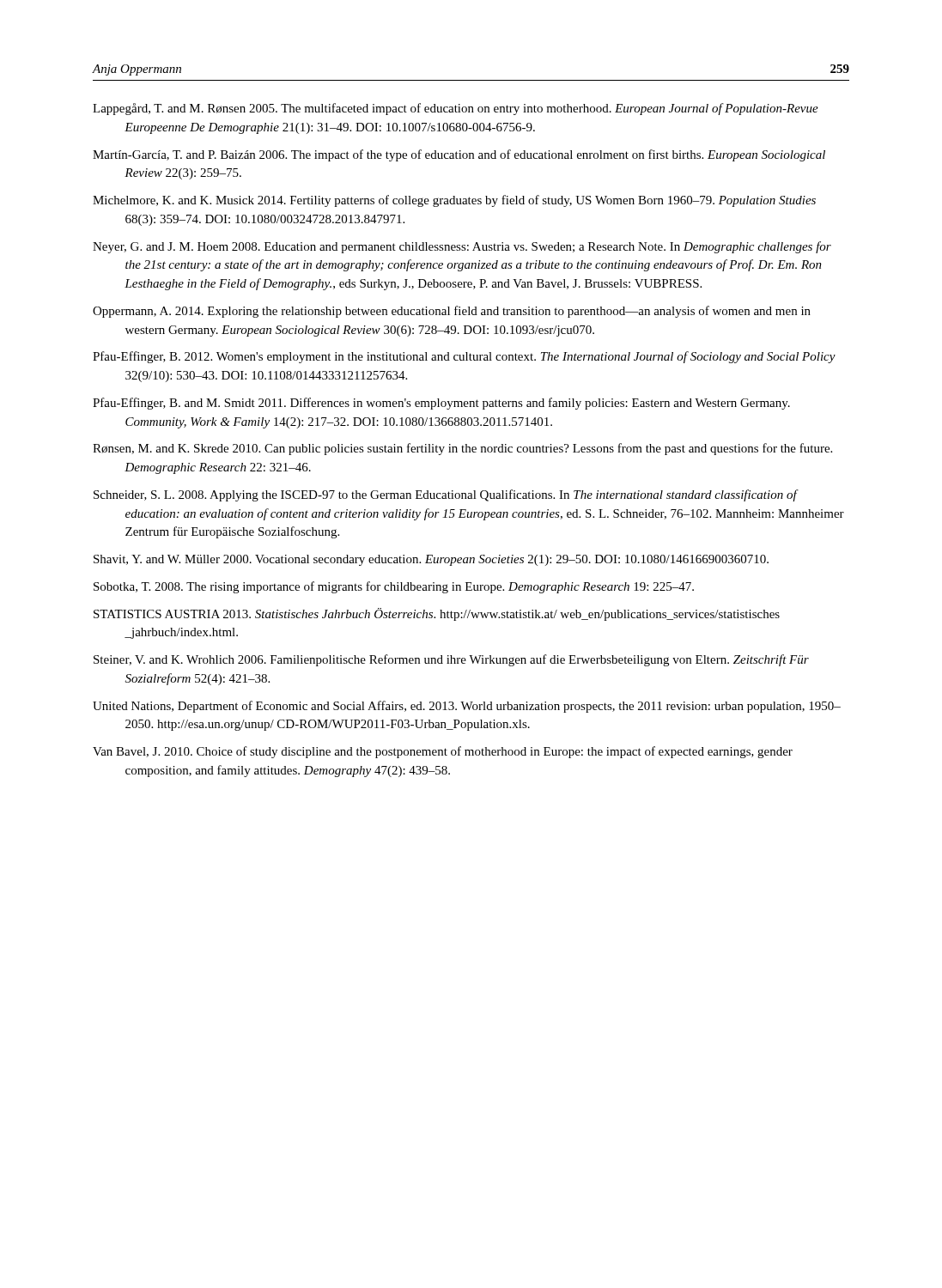Screen dimensions: 1288x942
Task: Point to the block beginning "Steiner, V. and K. Wrohlich 2006. Familienpolitische Reformen"
Action: click(x=451, y=669)
